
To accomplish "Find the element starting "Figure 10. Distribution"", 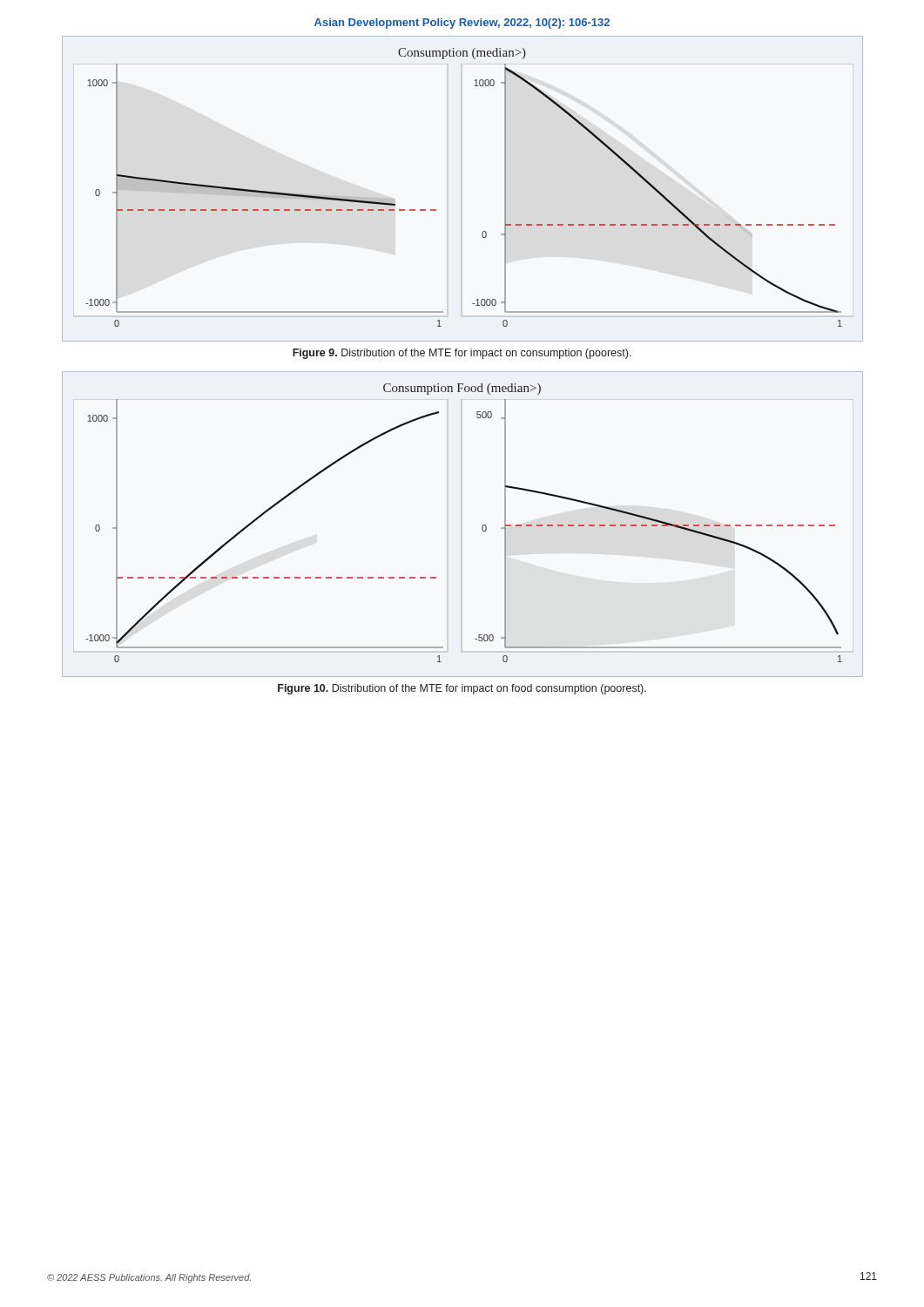I will point(462,688).
